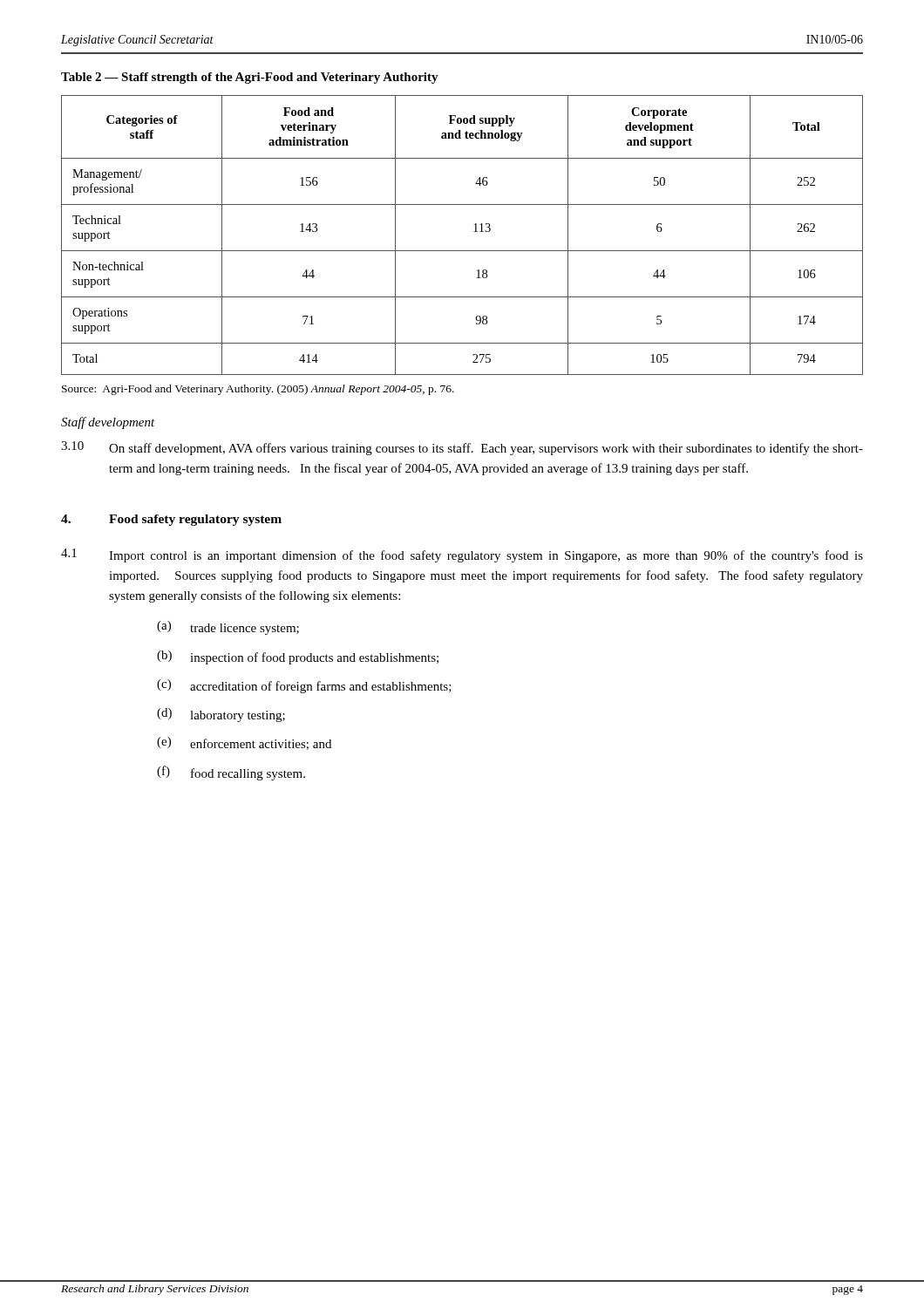Click on the section header with the text "Staff development"

pos(108,422)
